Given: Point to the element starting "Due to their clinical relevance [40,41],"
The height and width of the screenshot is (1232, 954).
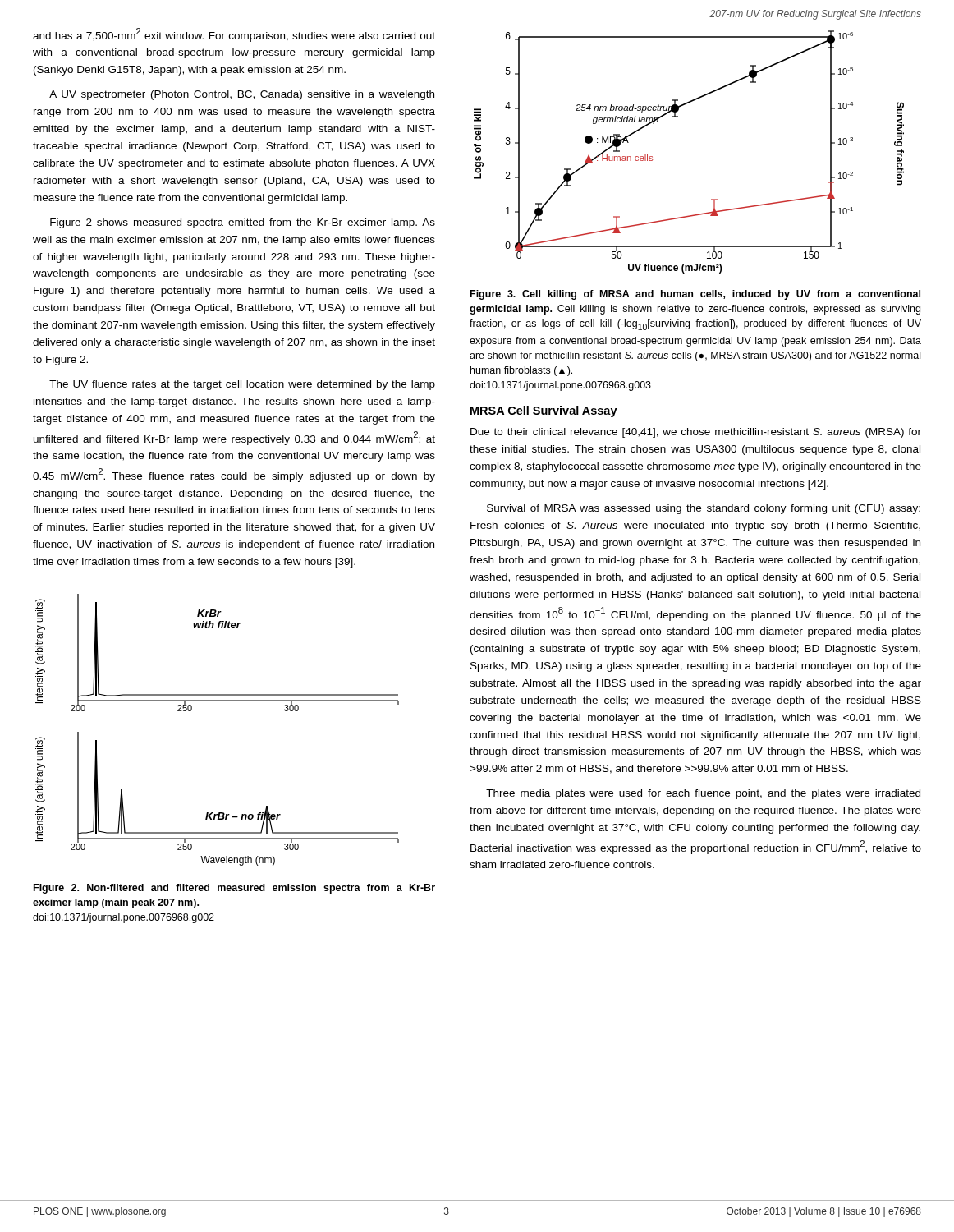Looking at the screenshot, I should 695,649.
